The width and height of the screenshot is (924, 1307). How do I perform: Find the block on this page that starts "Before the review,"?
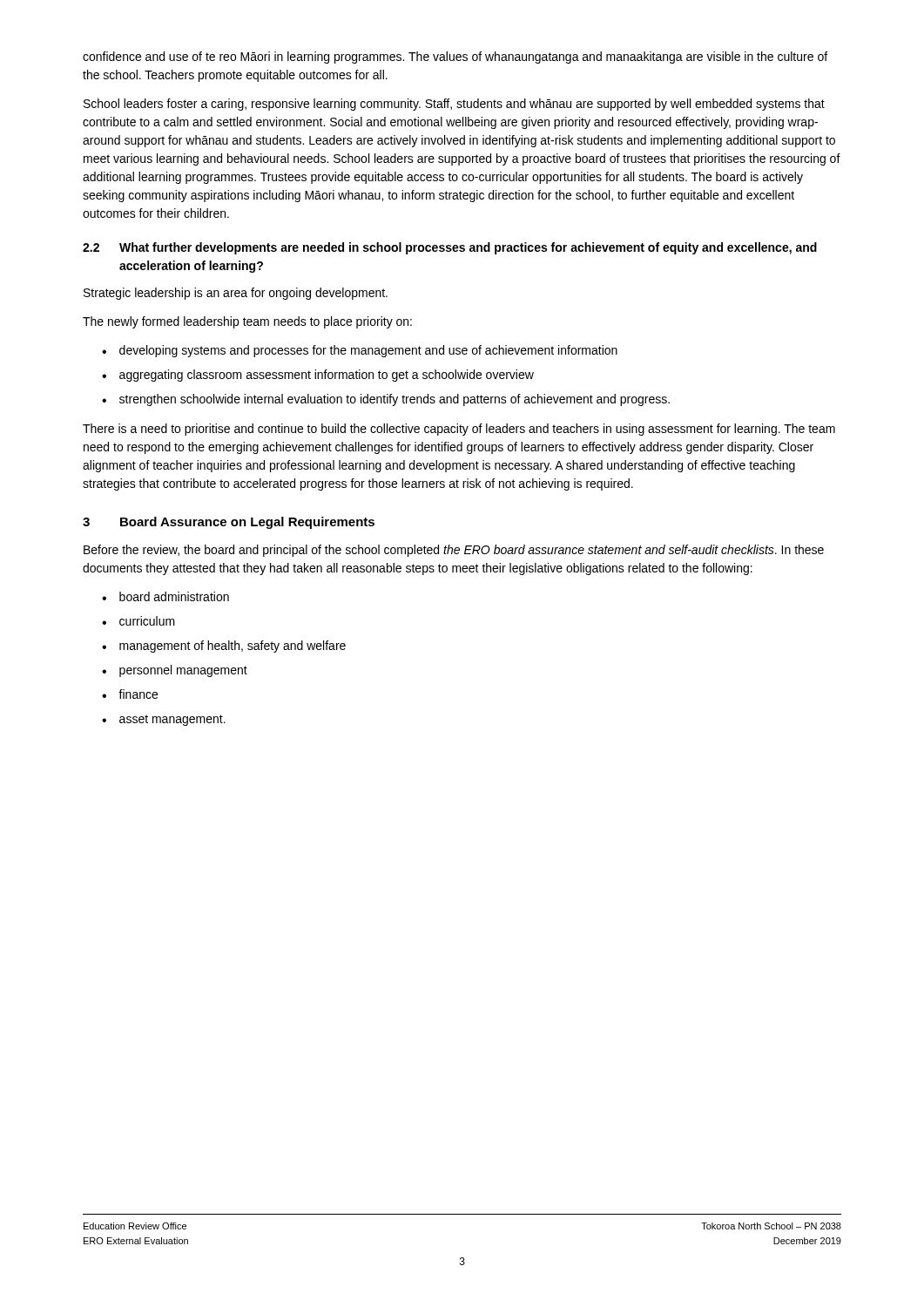coord(453,559)
